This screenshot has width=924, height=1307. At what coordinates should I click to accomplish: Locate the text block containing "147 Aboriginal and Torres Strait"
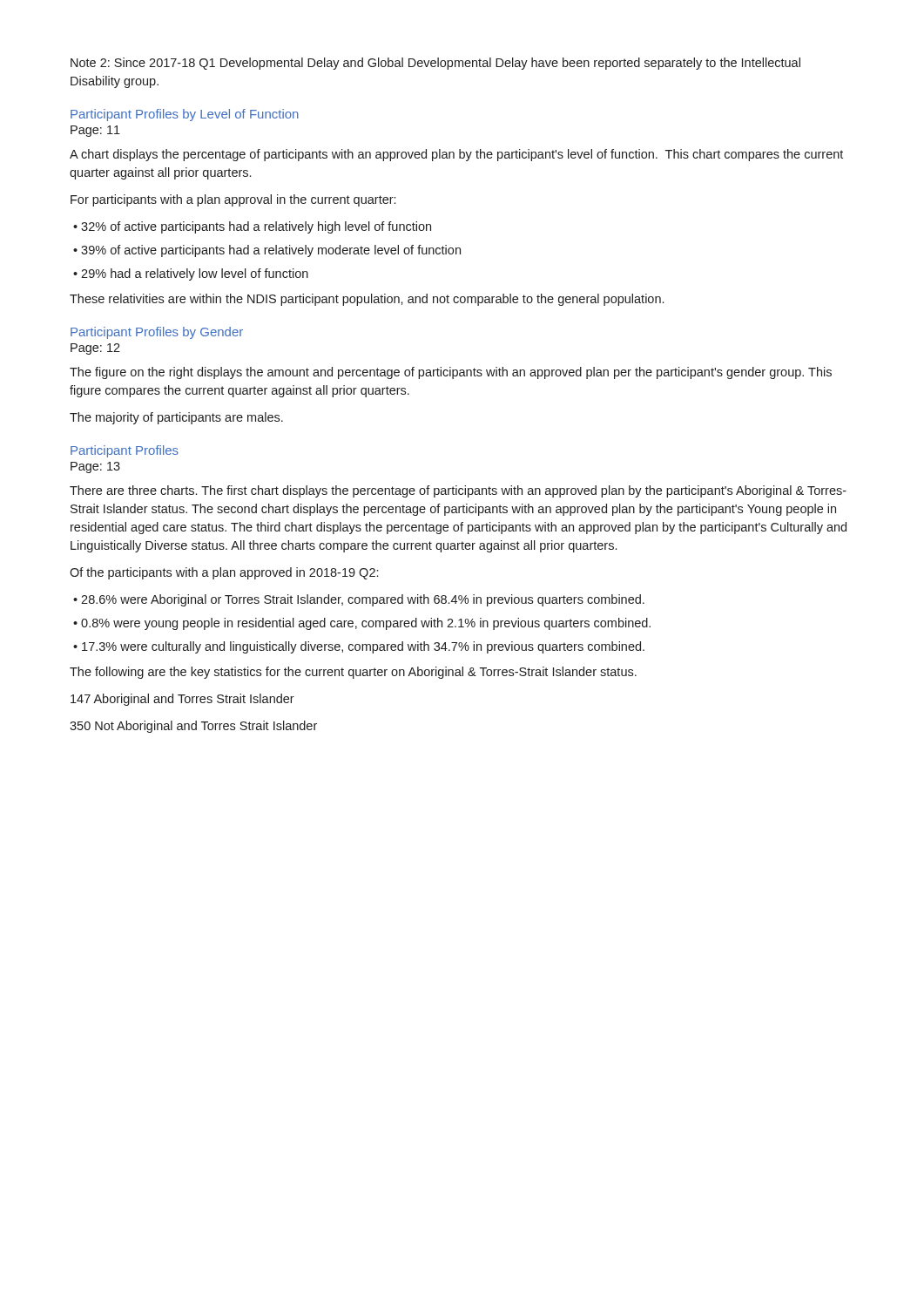coord(182,699)
